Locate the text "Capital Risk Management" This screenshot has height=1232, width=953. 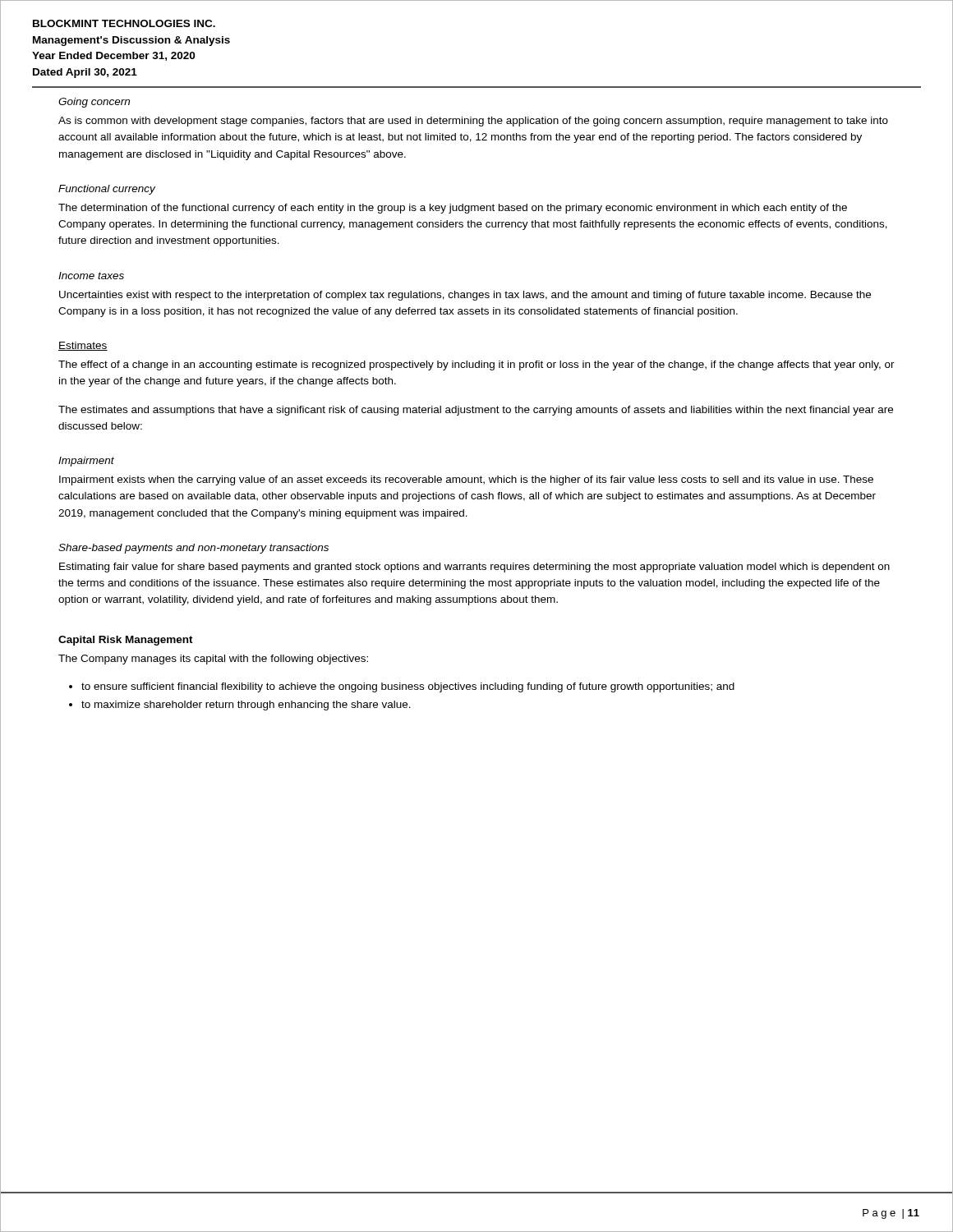tap(126, 641)
